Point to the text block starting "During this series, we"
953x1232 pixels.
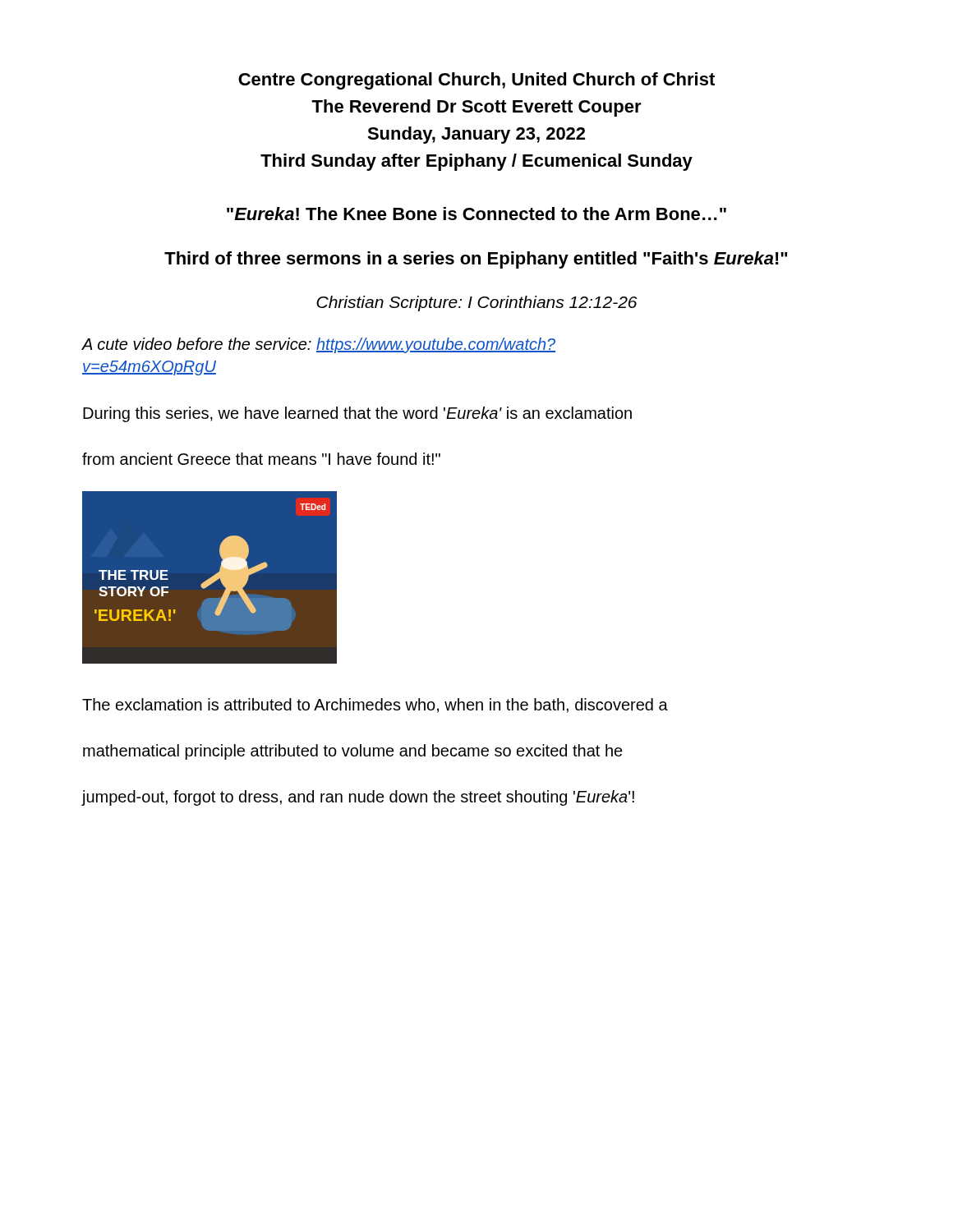[x=357, y=414]
